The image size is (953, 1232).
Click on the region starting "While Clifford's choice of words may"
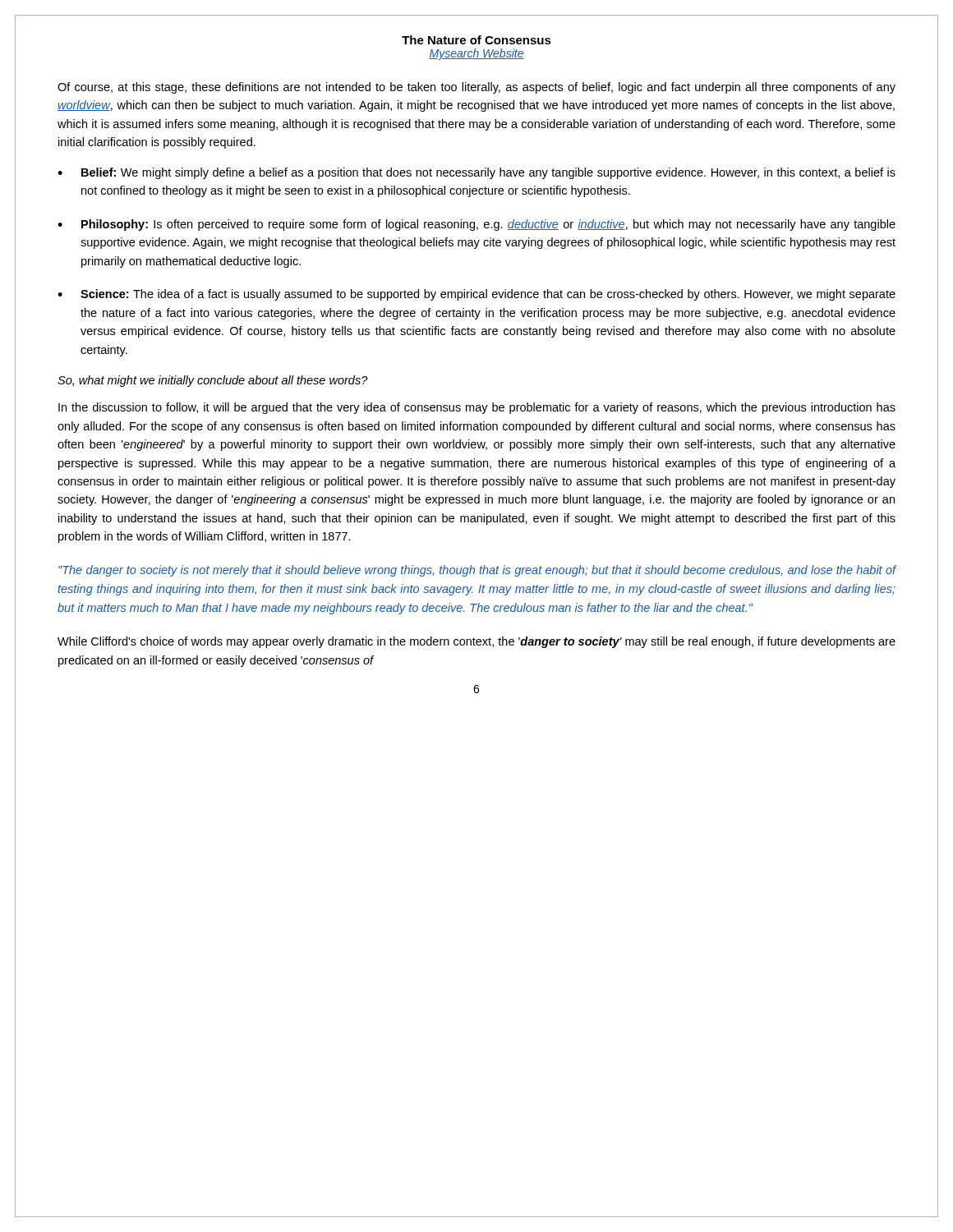point(476,651)
